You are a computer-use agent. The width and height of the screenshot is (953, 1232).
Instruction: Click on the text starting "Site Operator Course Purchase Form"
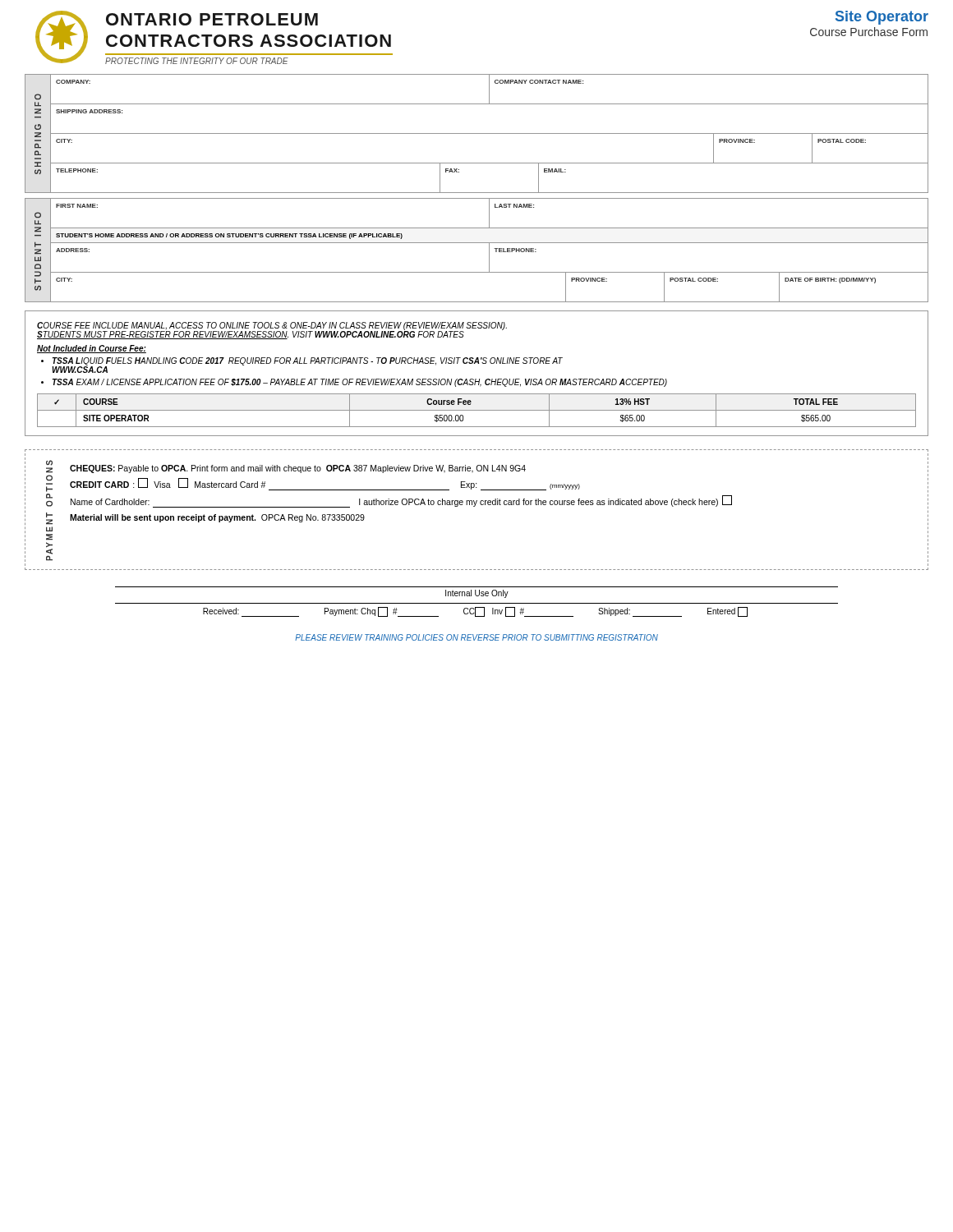click(869, 23)
